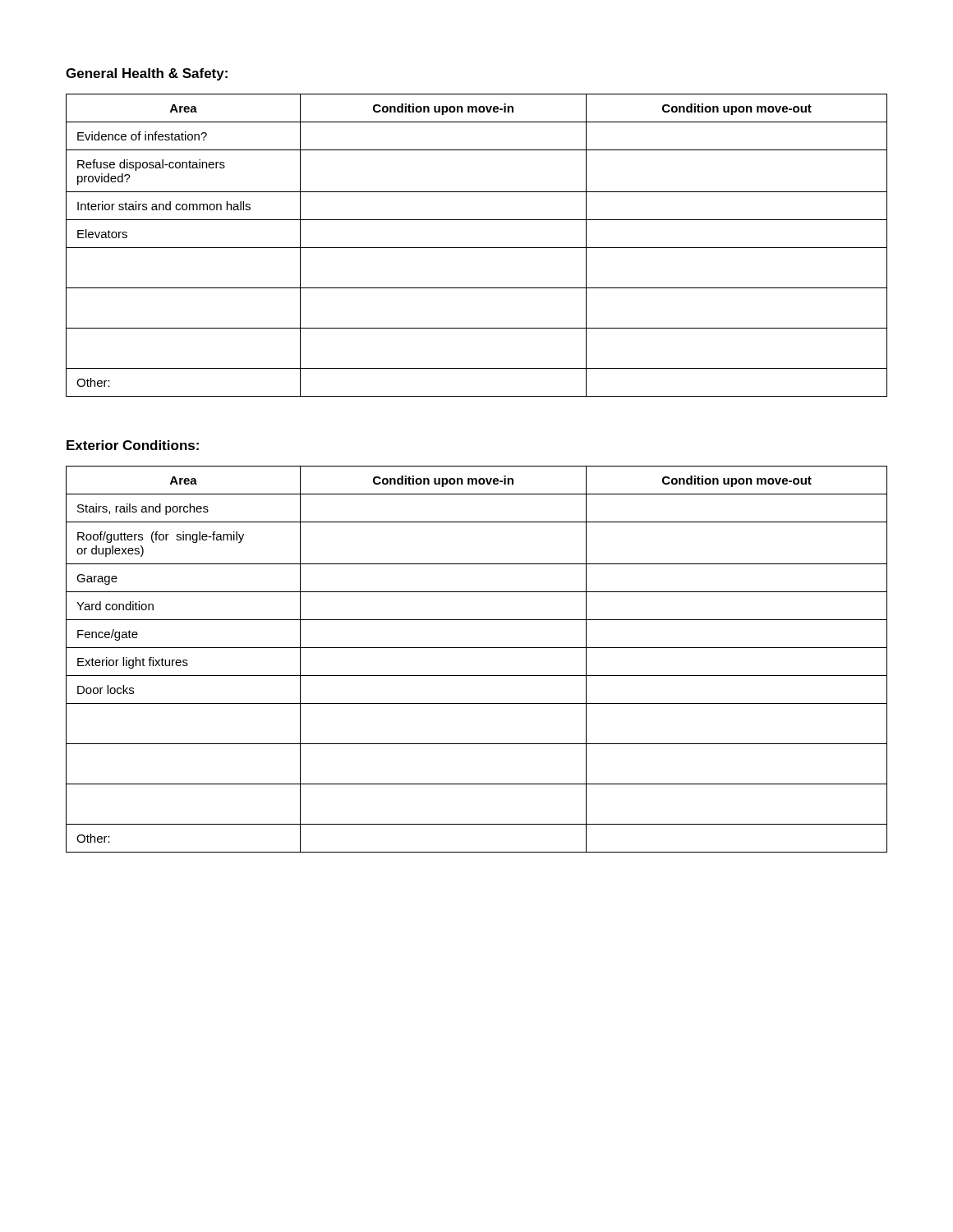The width and height of the screenshot is (953, 1232).
Task: Select the section header with the text "General Health & Safety:"
Action: point(147,73)
